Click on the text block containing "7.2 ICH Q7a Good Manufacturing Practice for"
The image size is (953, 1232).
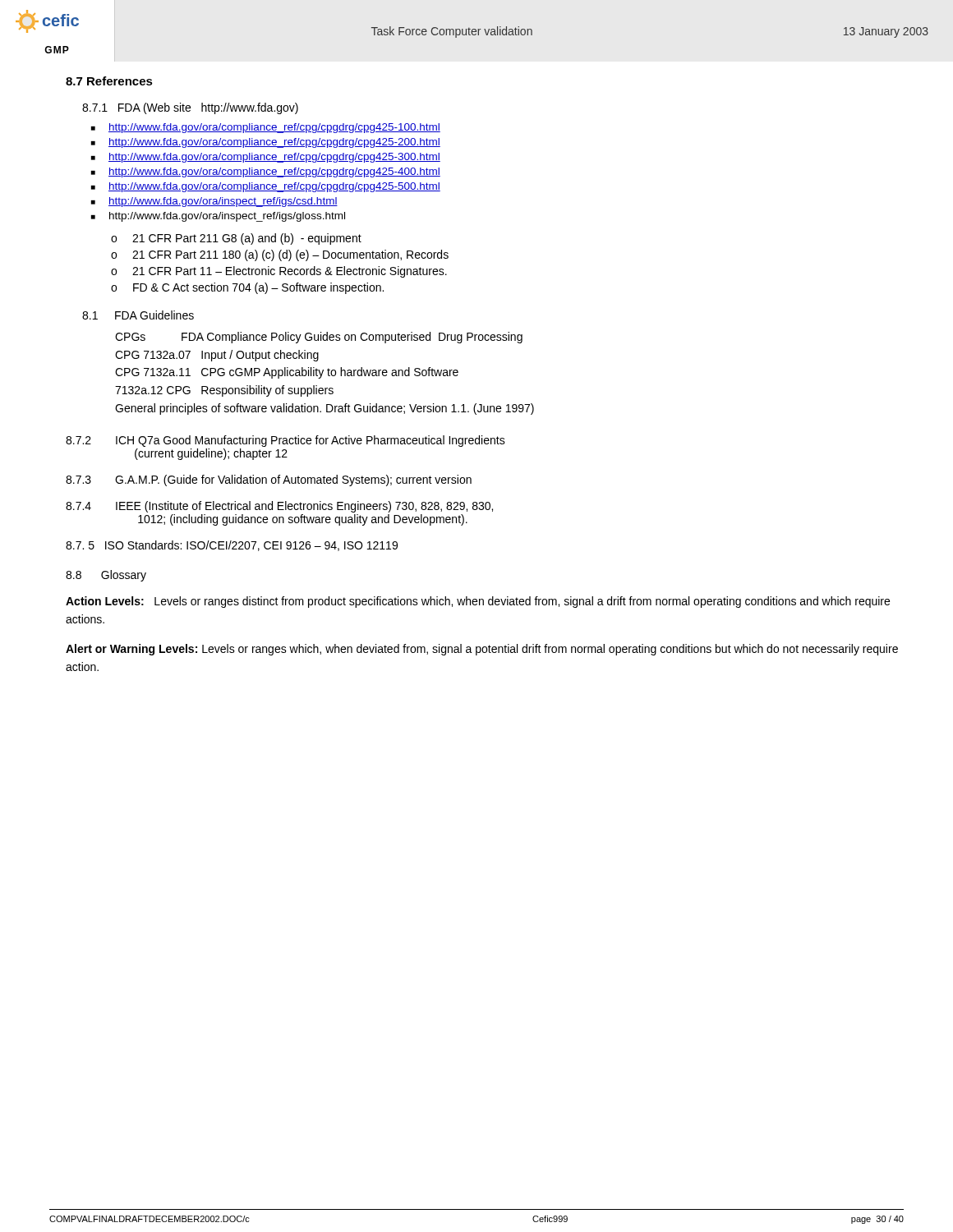[285, 447]
